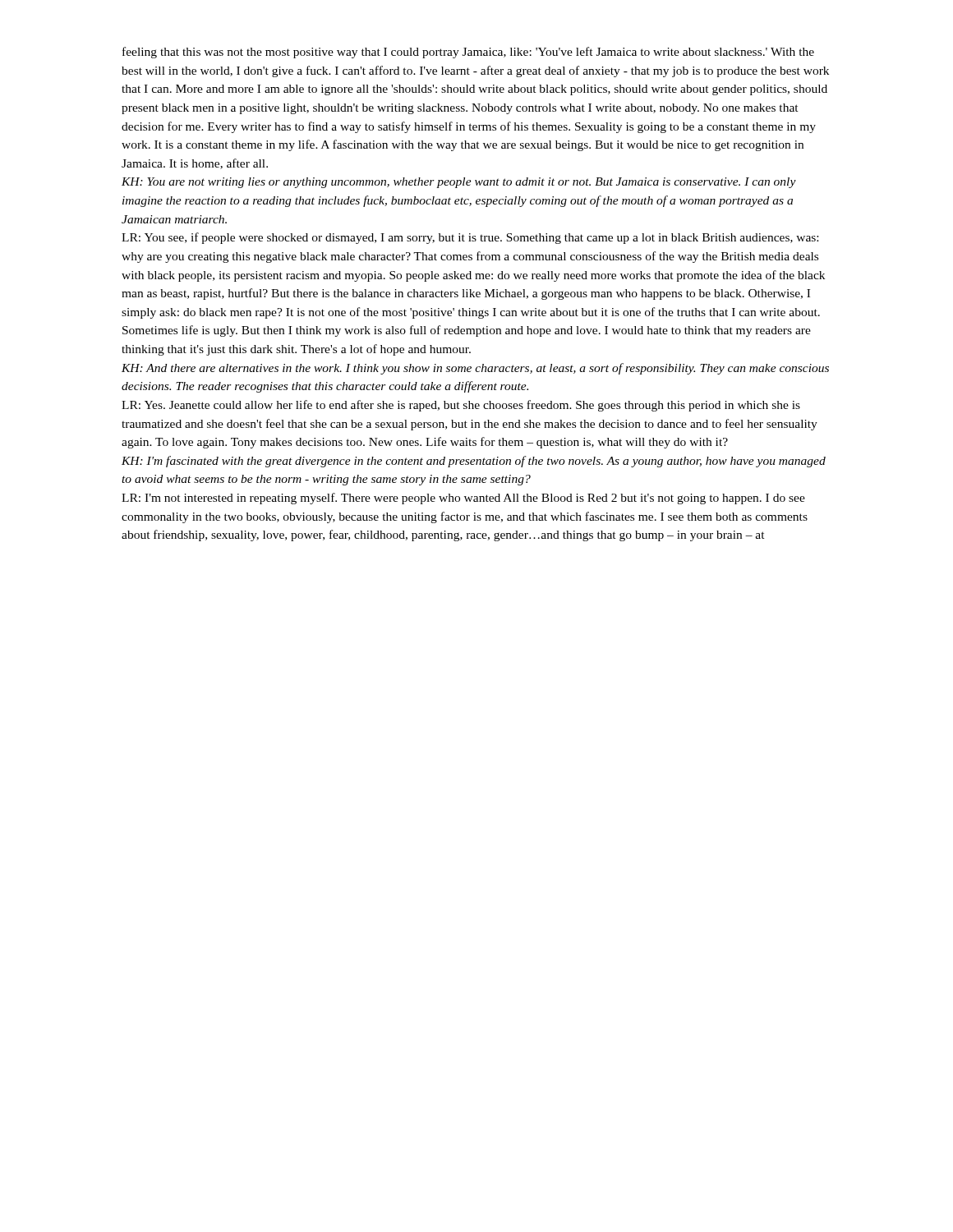The image size is (953, 1232).
Task: Select the text starting "KH: And there are alternatives in"
Action: tap(475, 376)
